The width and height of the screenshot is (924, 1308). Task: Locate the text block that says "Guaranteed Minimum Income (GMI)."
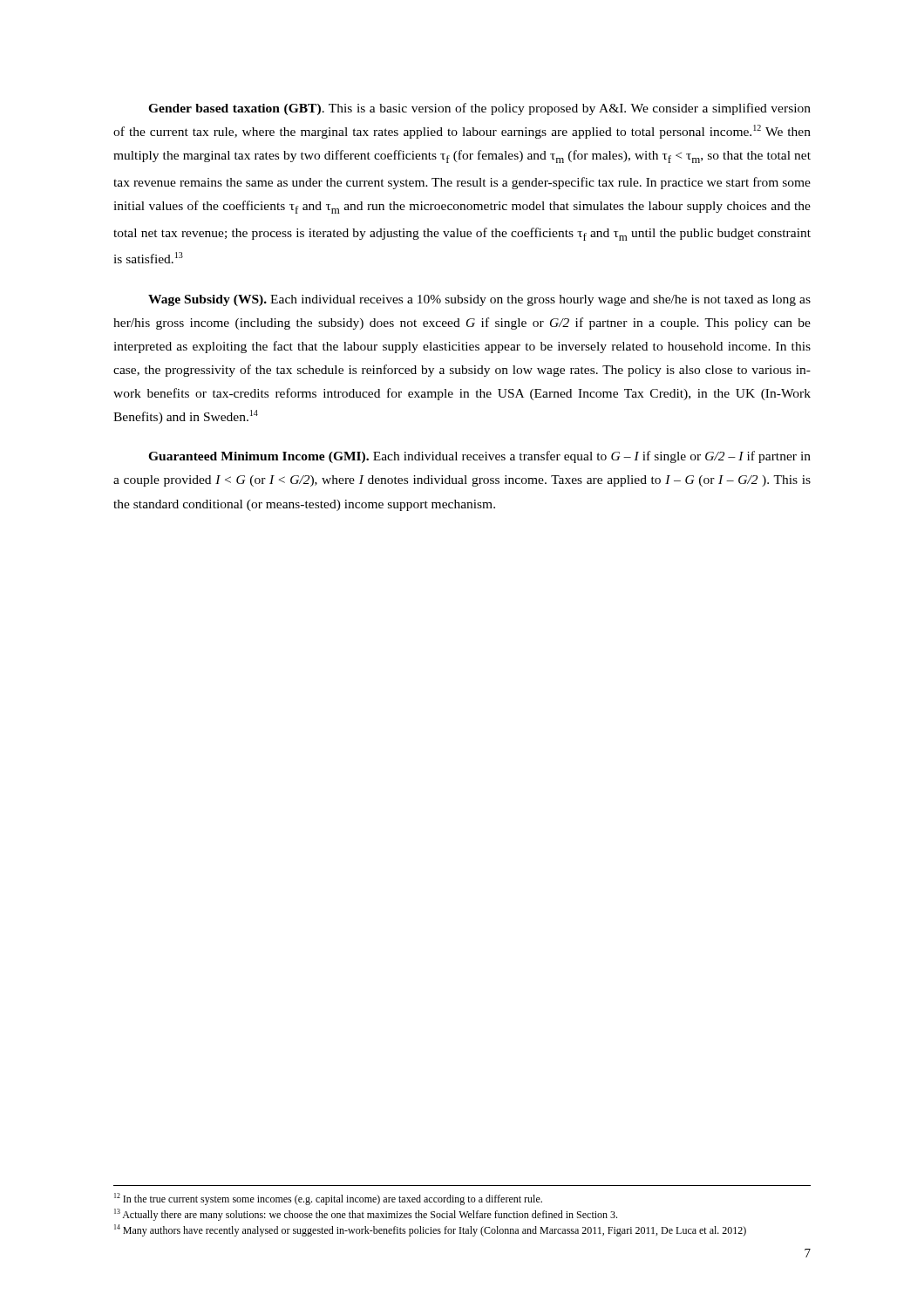coord(462,480)
